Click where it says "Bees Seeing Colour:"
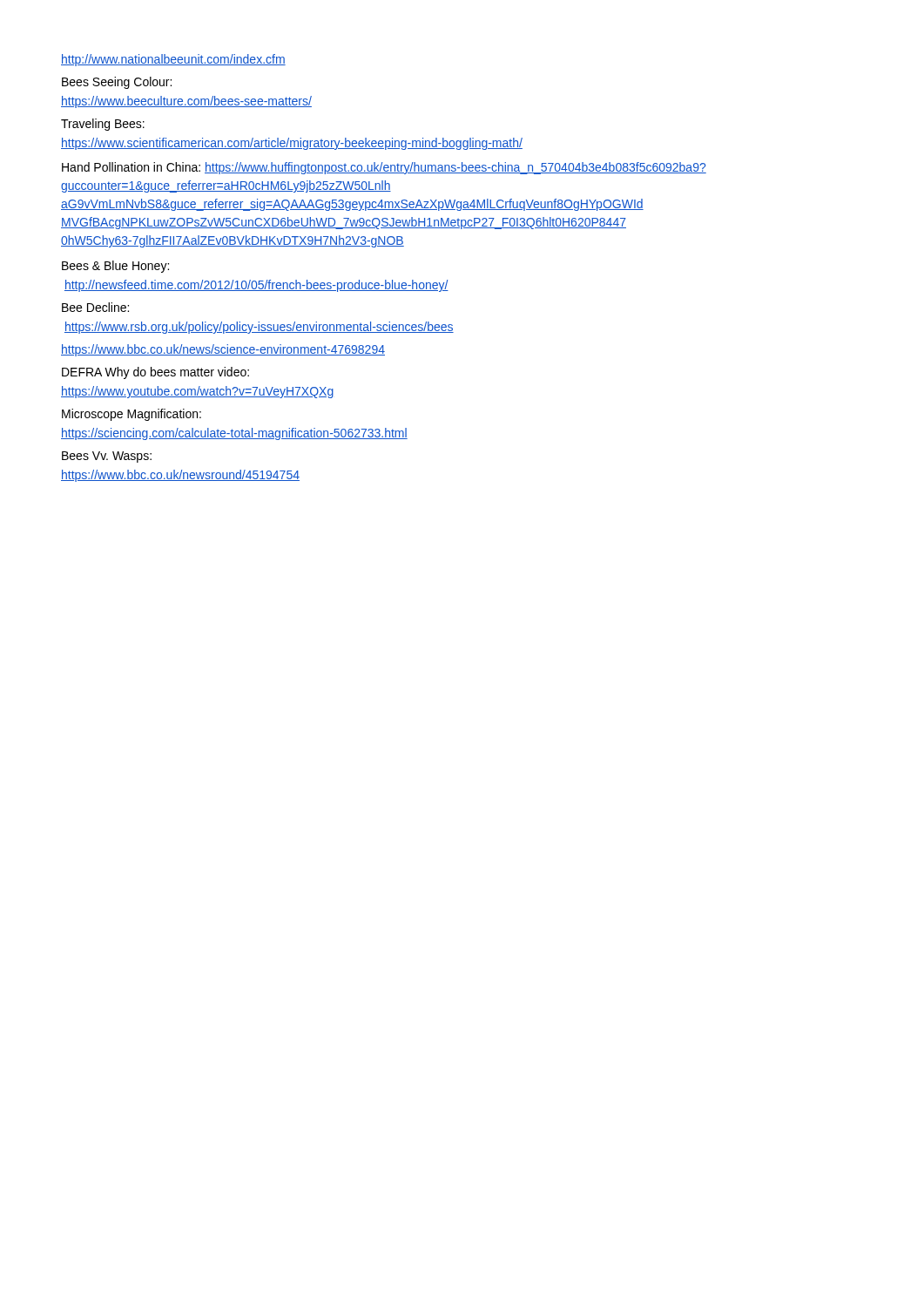This screenshot has height=1307, width=924. point(117,82)
